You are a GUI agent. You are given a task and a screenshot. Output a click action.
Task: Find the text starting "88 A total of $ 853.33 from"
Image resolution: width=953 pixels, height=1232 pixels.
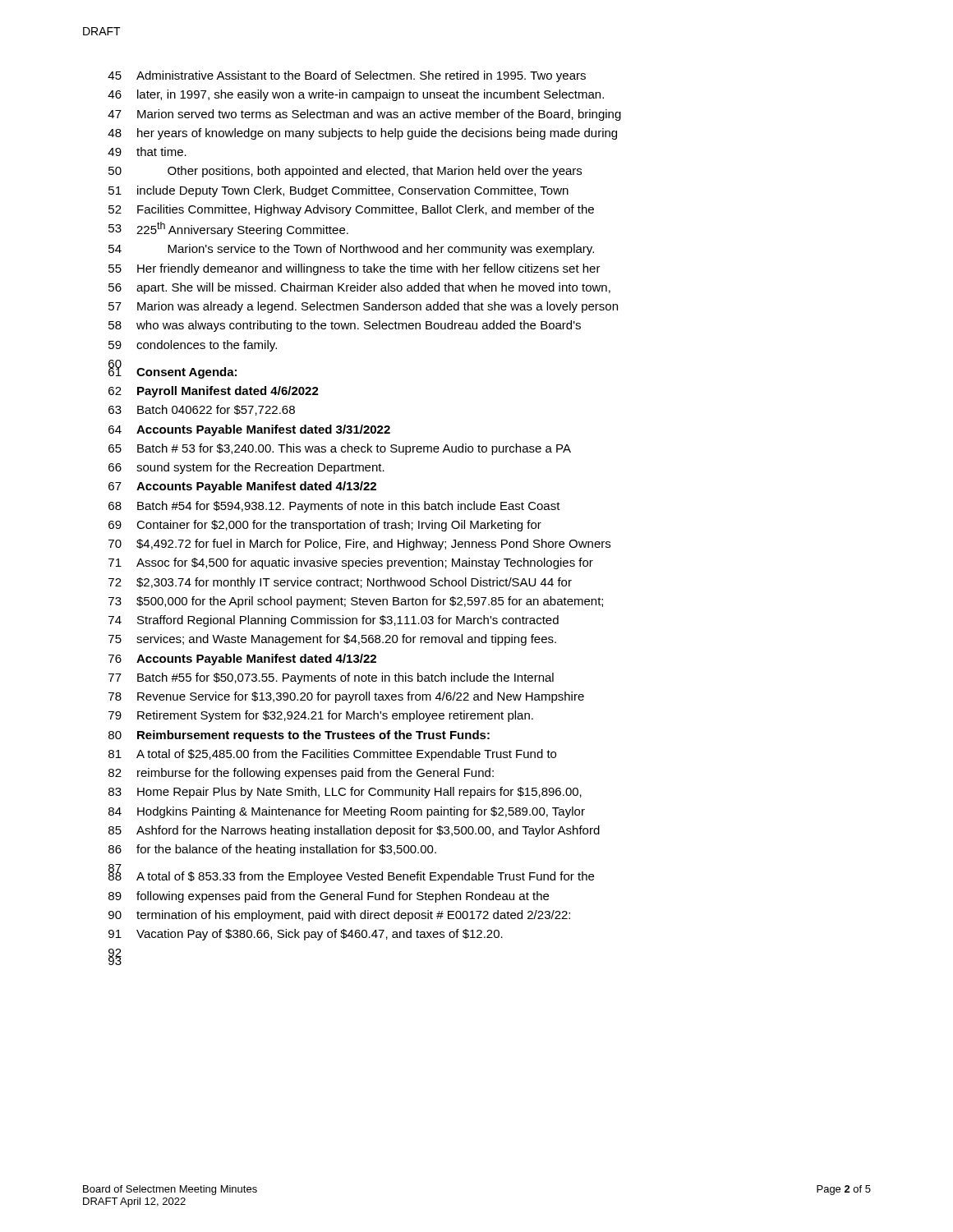(476, 905)
